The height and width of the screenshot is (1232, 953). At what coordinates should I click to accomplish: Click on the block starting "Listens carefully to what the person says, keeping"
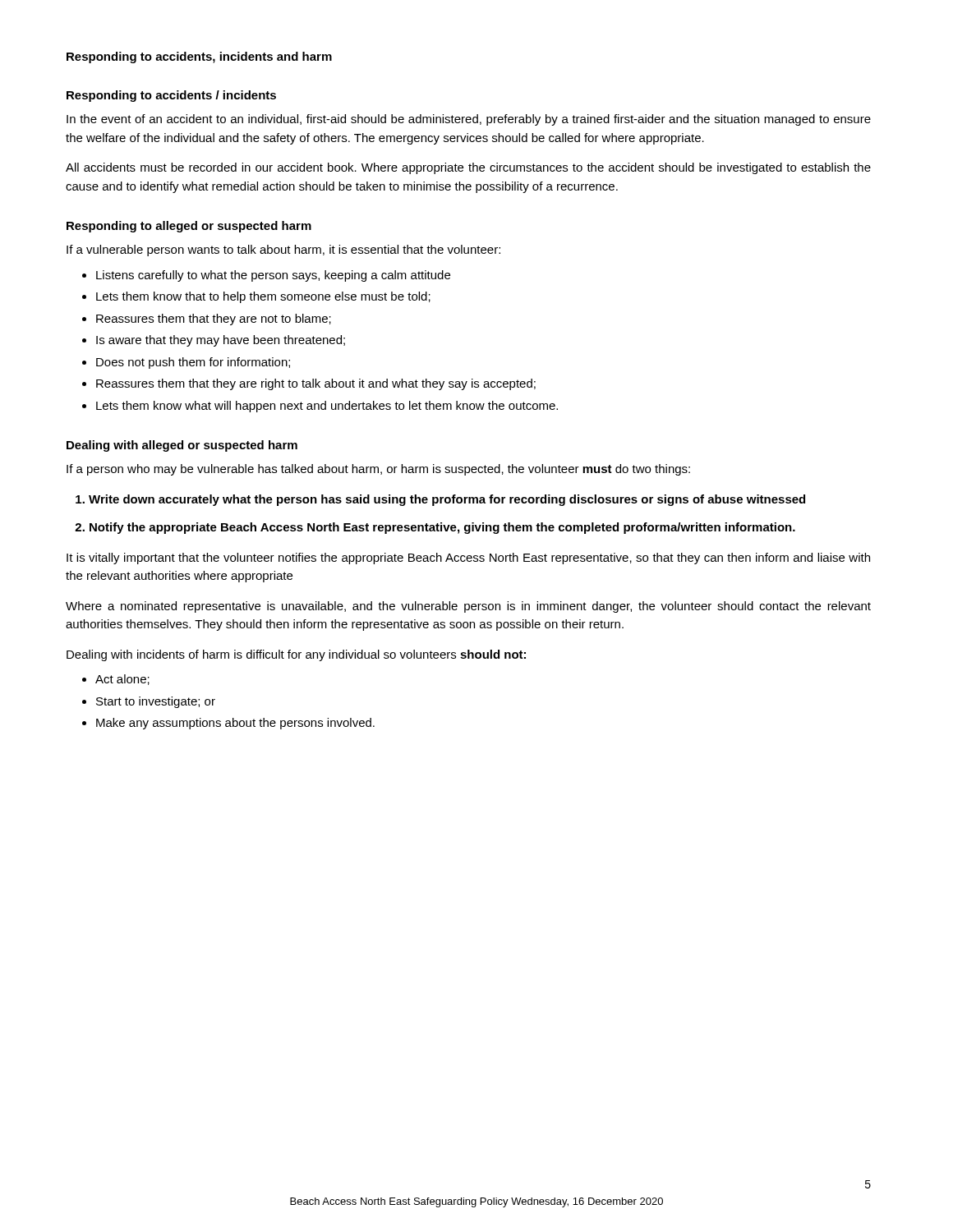click(x=273, y=274)
